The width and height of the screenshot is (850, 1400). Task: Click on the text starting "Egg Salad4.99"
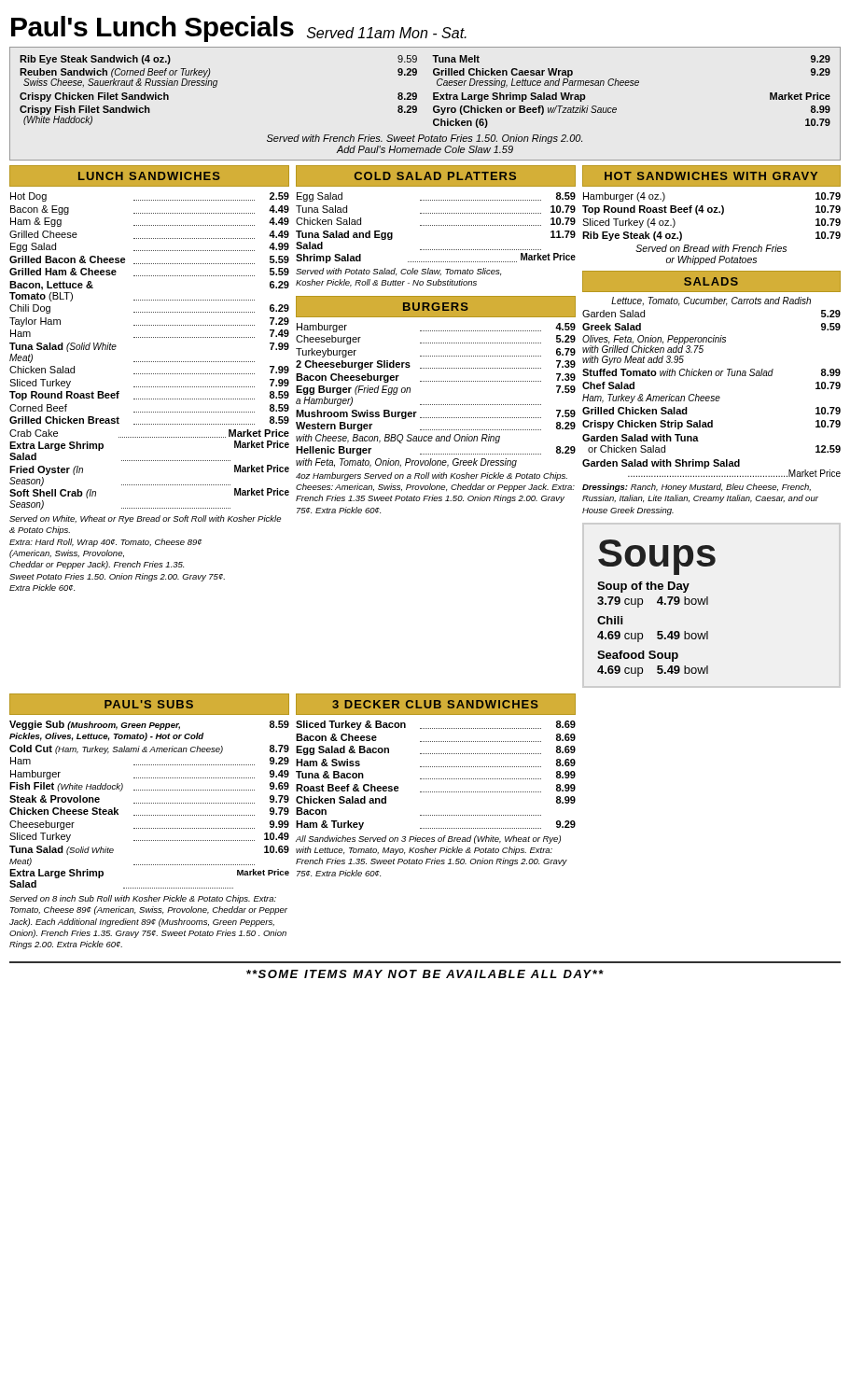coord(149,246)
